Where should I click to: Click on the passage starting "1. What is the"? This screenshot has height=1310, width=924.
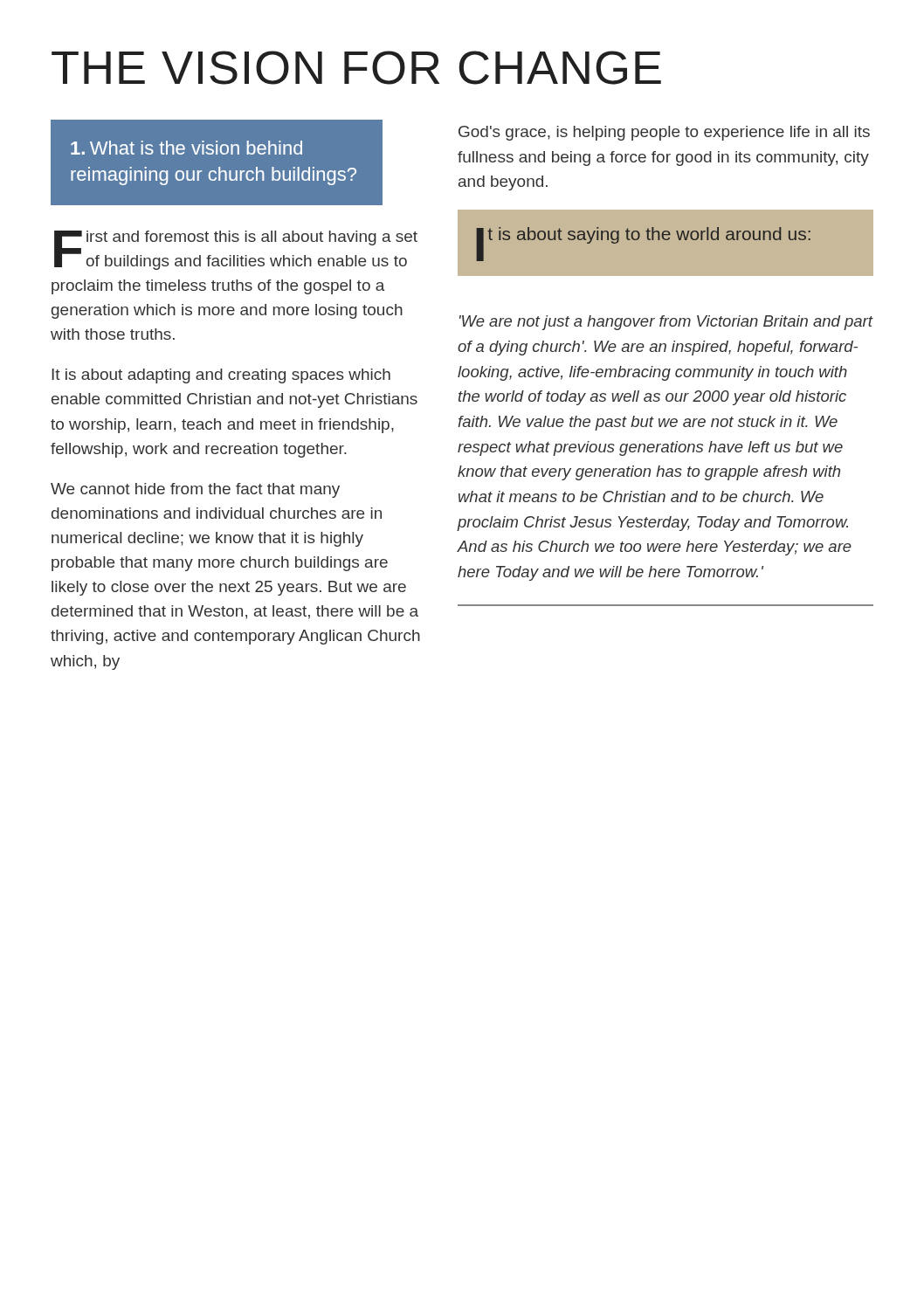[217, 163]
